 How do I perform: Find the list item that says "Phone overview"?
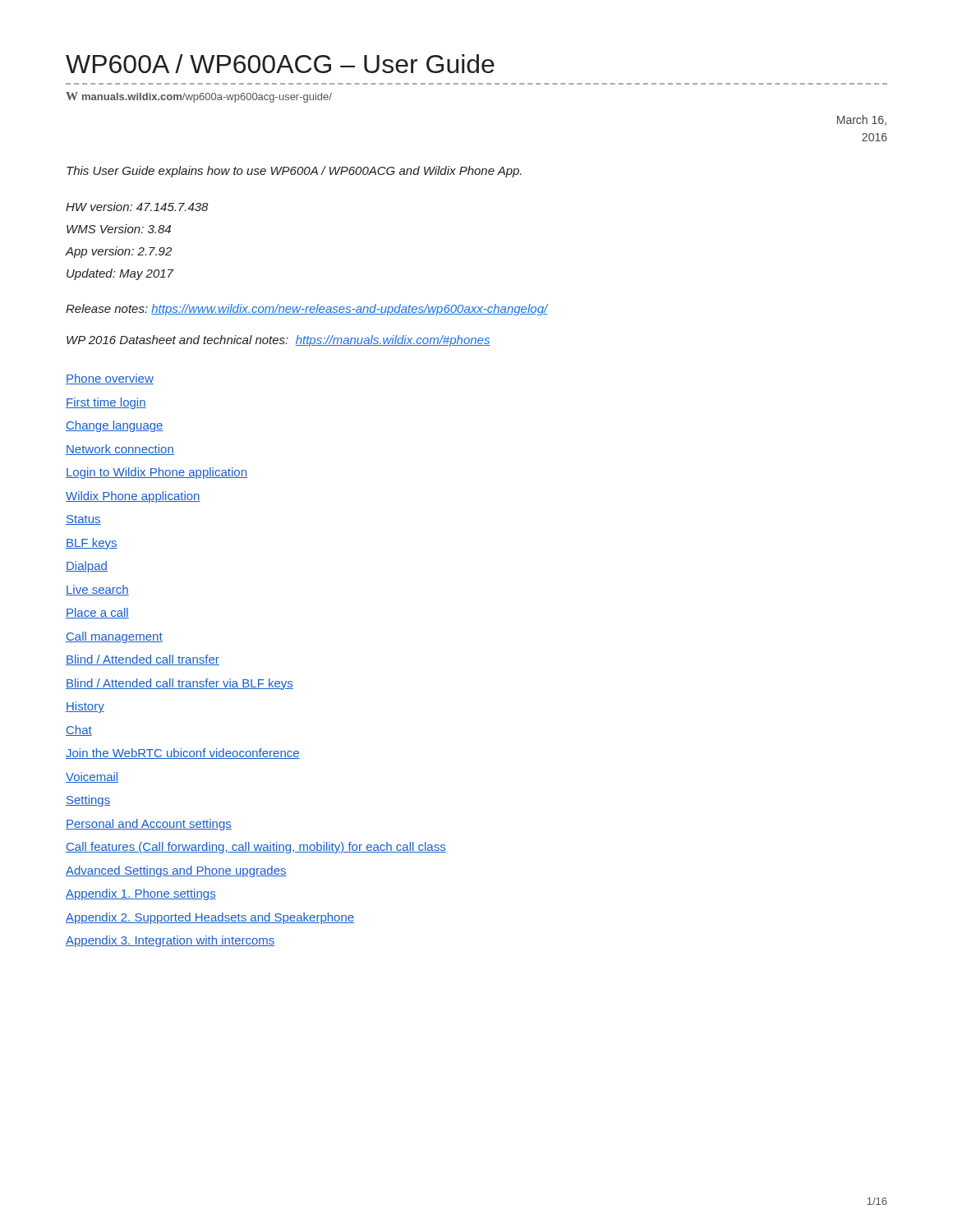click(x=110, y=378)
